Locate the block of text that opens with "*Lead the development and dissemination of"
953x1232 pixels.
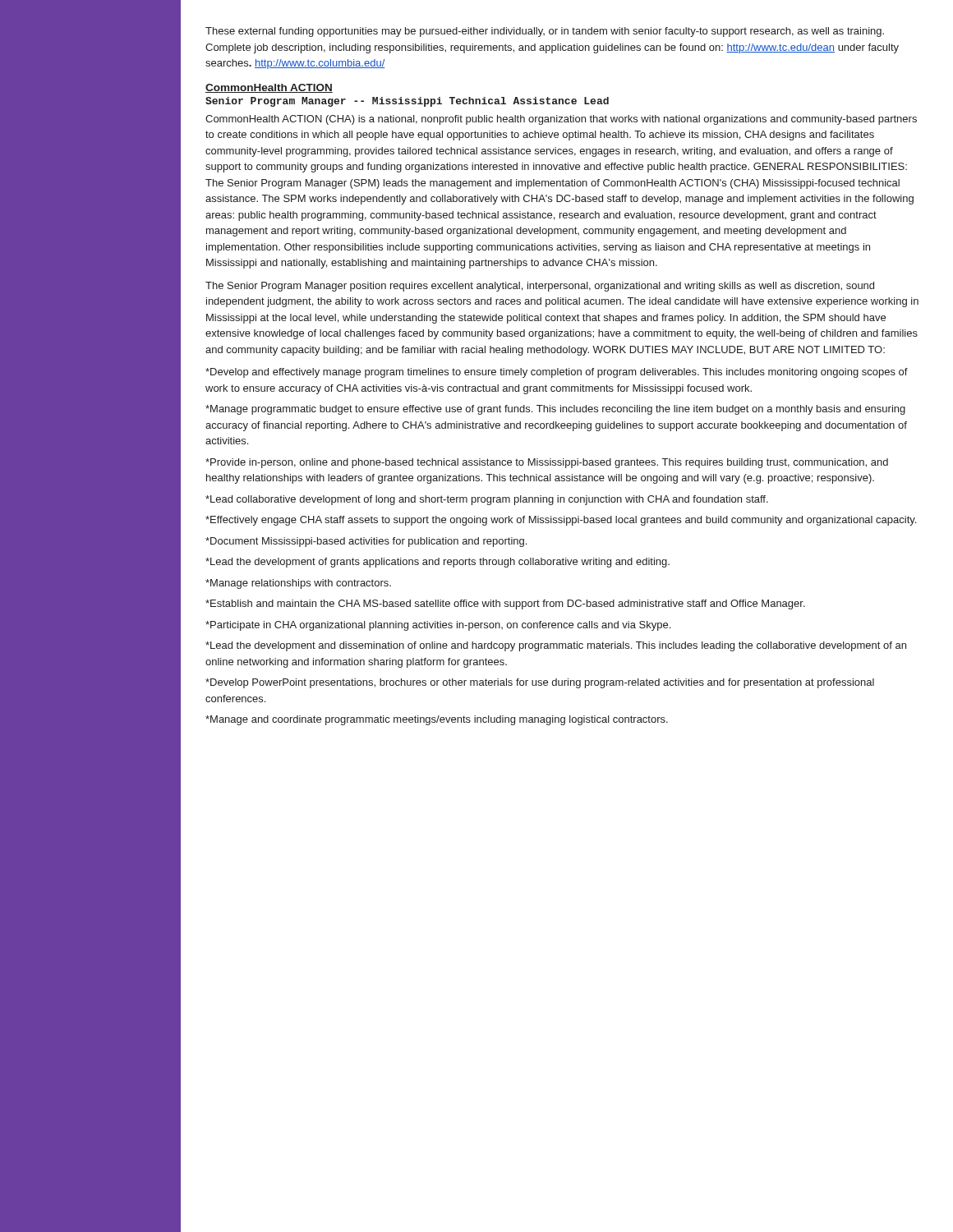pyautogui.click(x=556, y=653)
